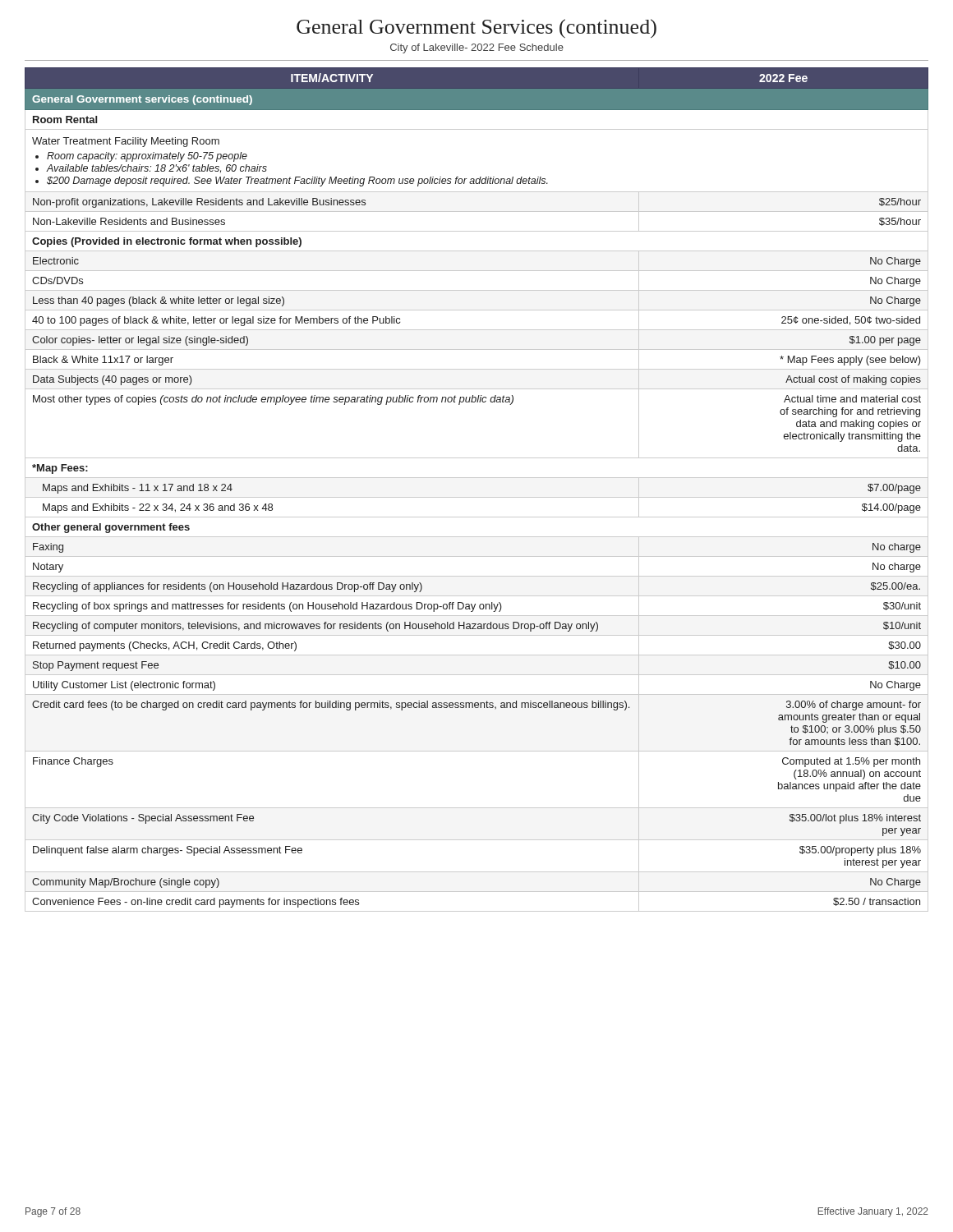Viewport: 953px width, 1232px height.
Task: Find the text starting "City of Lakeville- 2022 Fee Schedule"
Action: click(476, 47)
